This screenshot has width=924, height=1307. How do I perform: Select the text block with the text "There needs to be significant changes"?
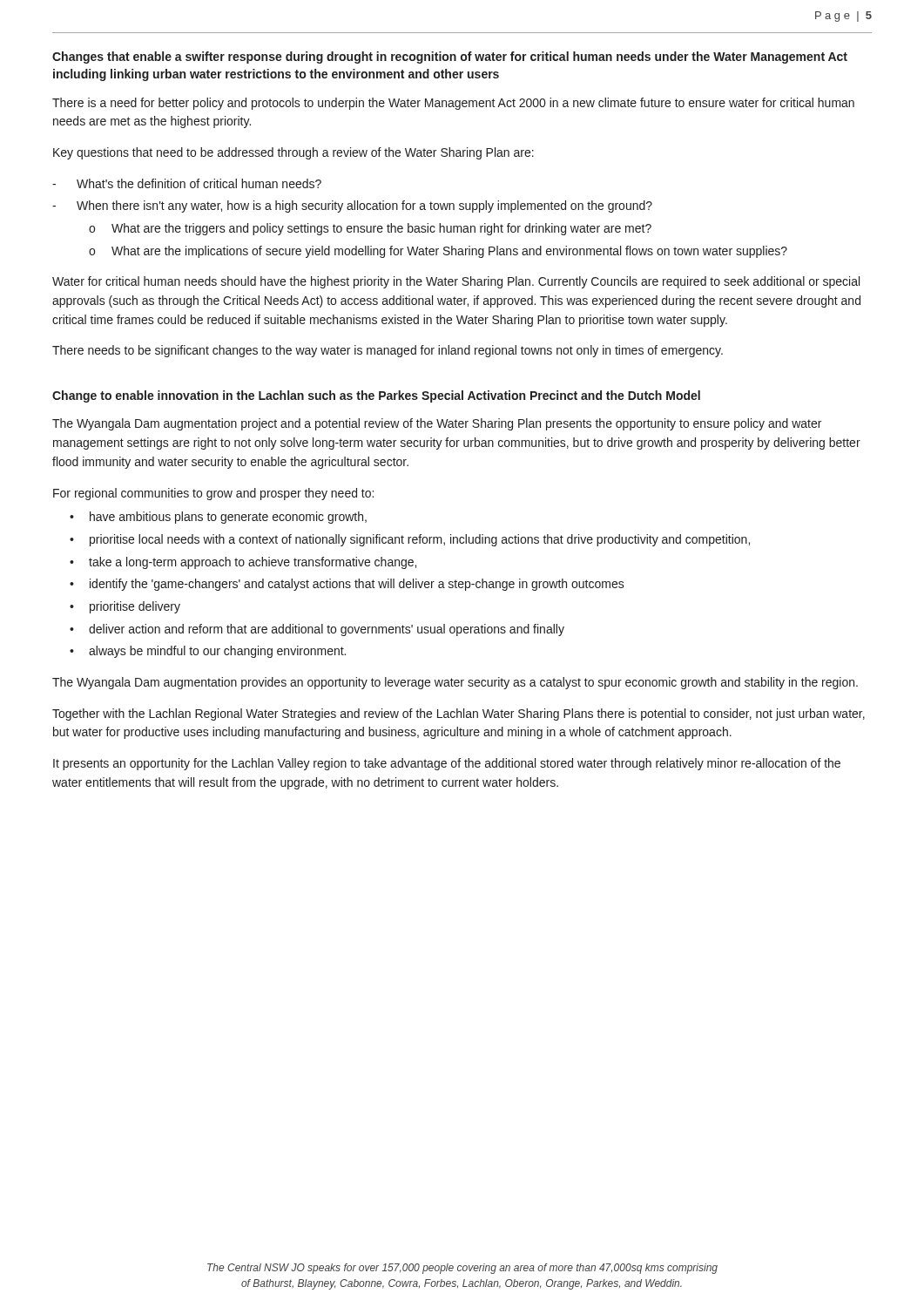point(388,351)
